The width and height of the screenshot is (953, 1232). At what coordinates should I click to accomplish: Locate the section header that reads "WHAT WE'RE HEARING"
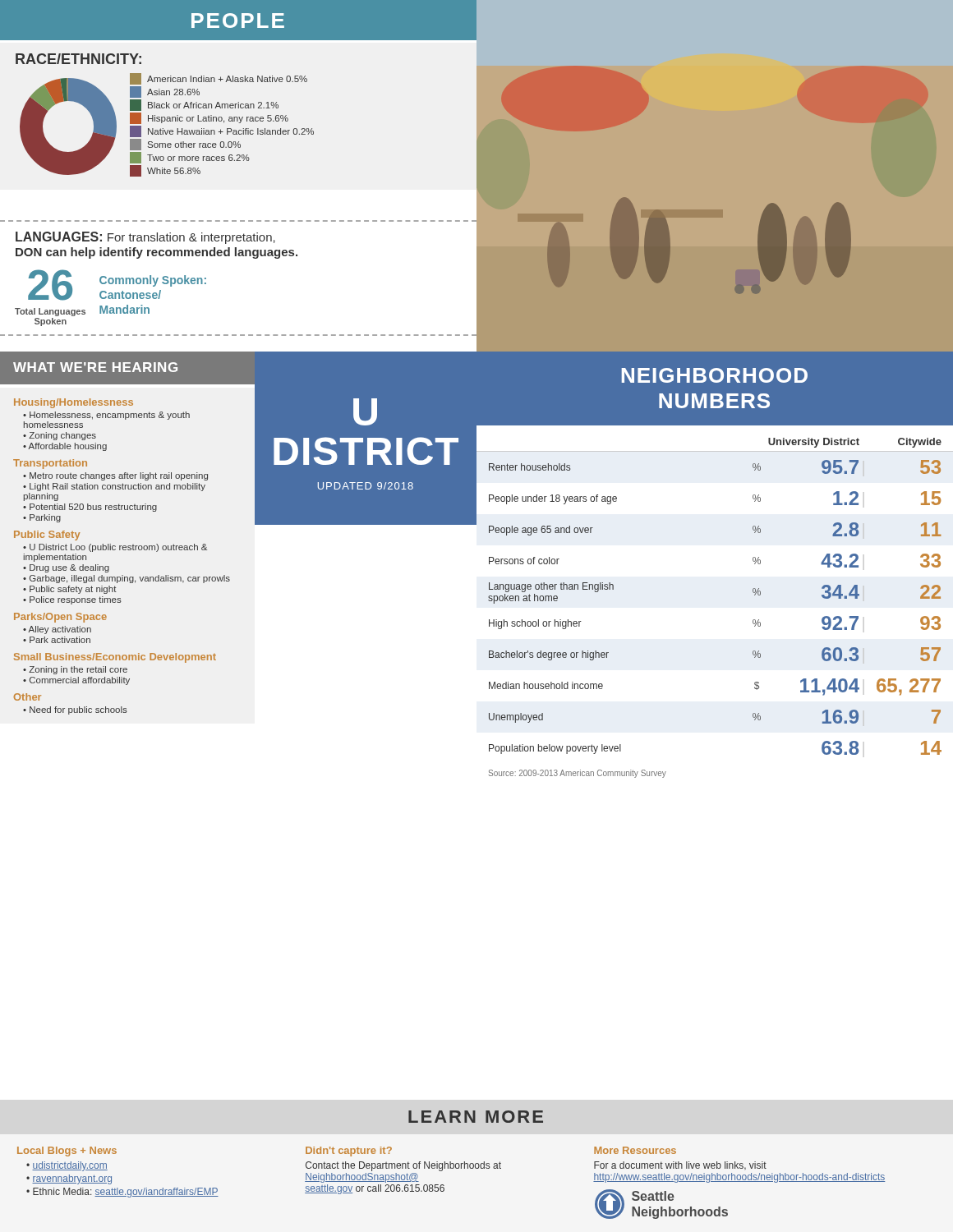coord(96,368)
